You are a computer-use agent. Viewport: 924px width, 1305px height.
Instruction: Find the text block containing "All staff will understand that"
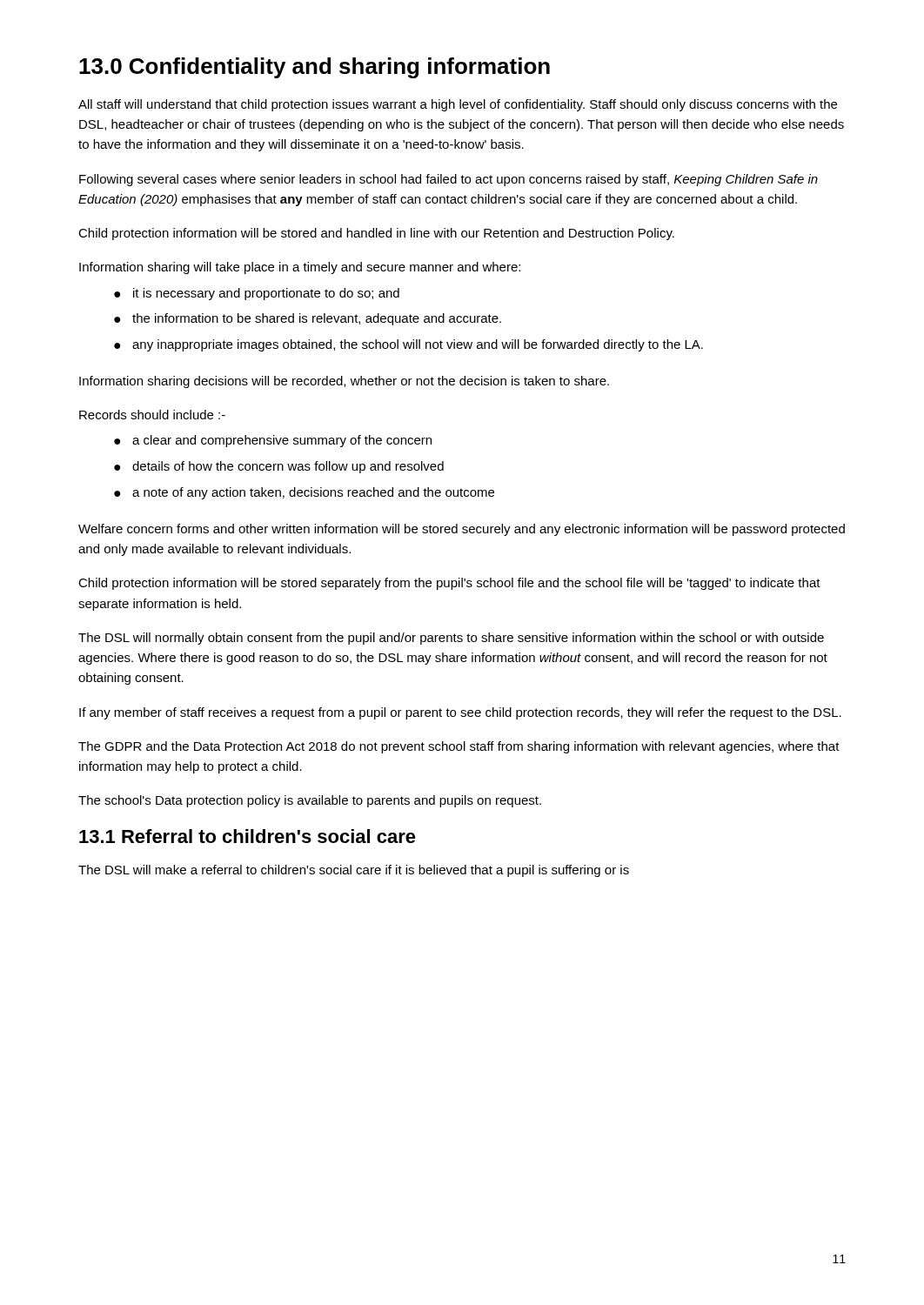(x=461, y=124)
